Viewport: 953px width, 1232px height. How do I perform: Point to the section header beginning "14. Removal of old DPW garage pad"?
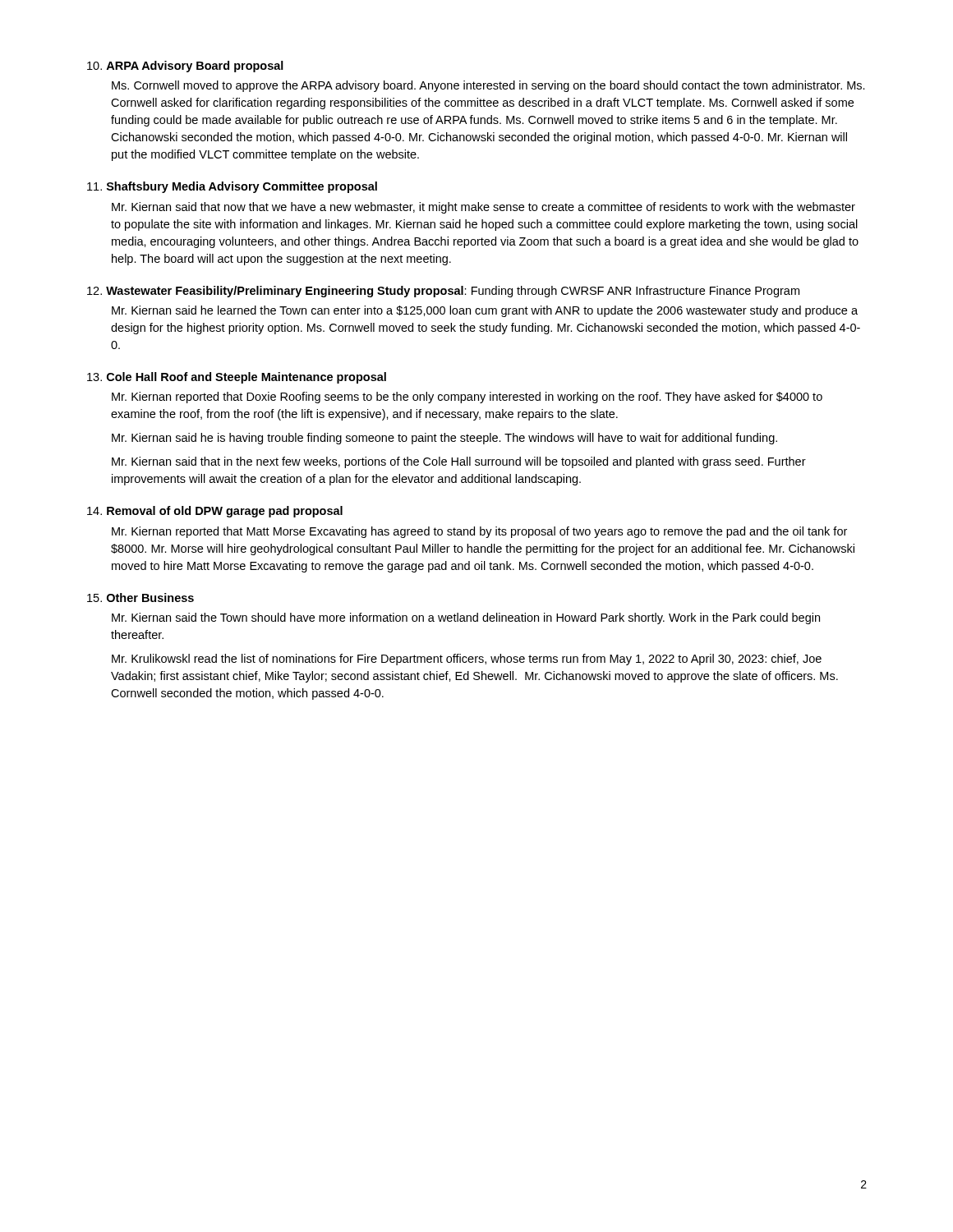coord(215,511)
